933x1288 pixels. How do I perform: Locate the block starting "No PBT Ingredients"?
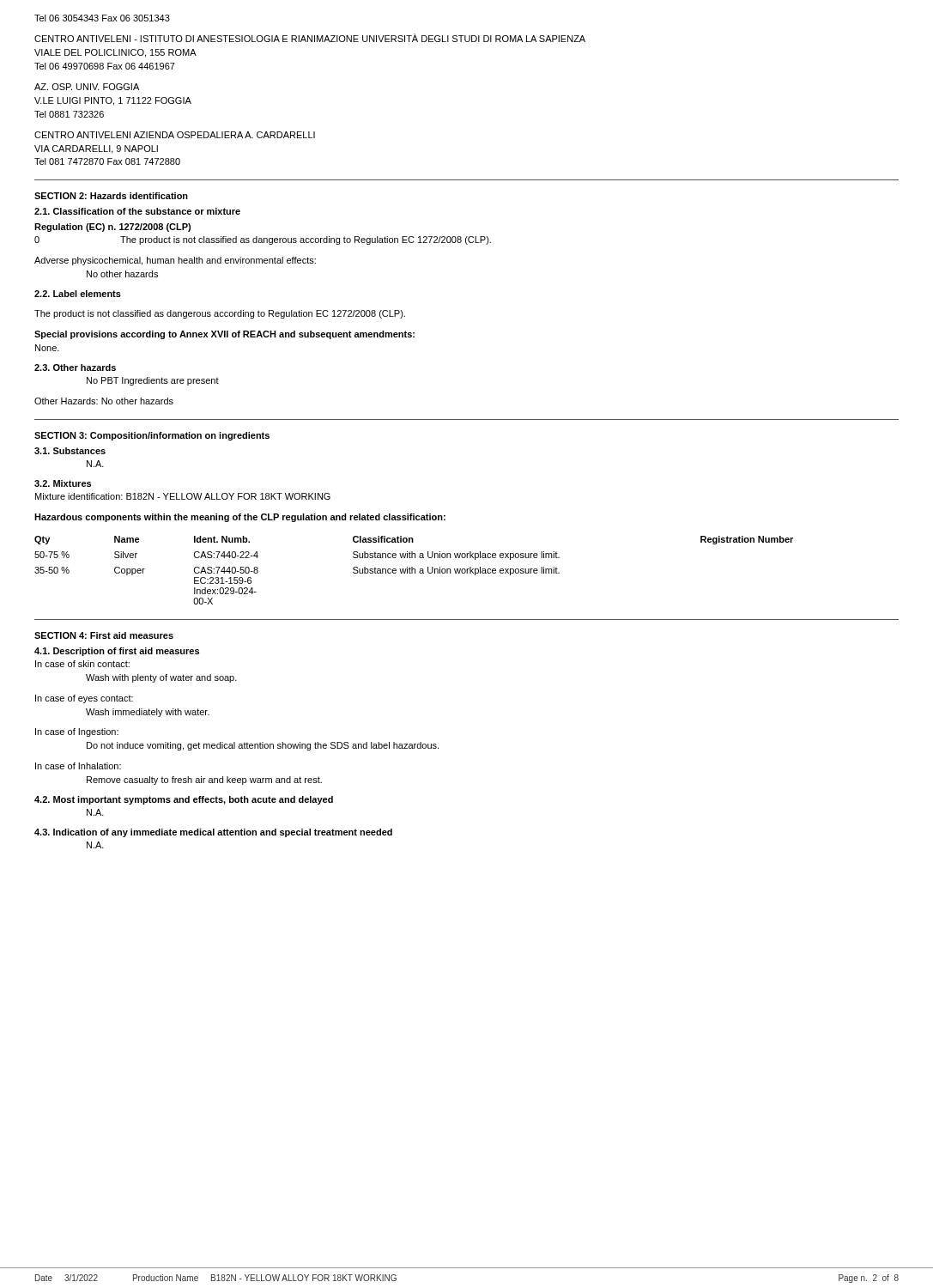pos(153,381)
